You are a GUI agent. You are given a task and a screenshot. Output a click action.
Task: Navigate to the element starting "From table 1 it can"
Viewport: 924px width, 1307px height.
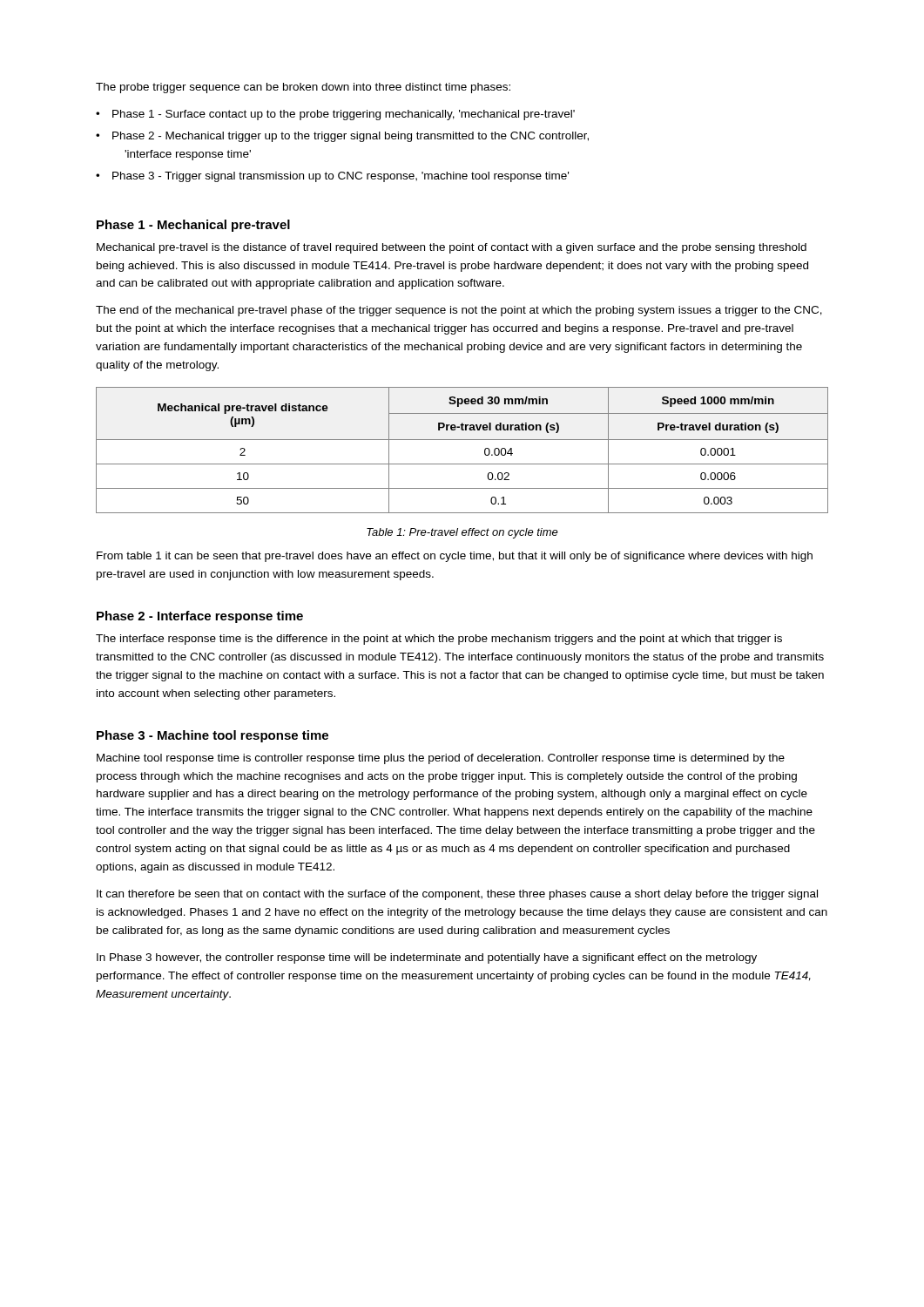pyautogui.click(x=454, y=565)
